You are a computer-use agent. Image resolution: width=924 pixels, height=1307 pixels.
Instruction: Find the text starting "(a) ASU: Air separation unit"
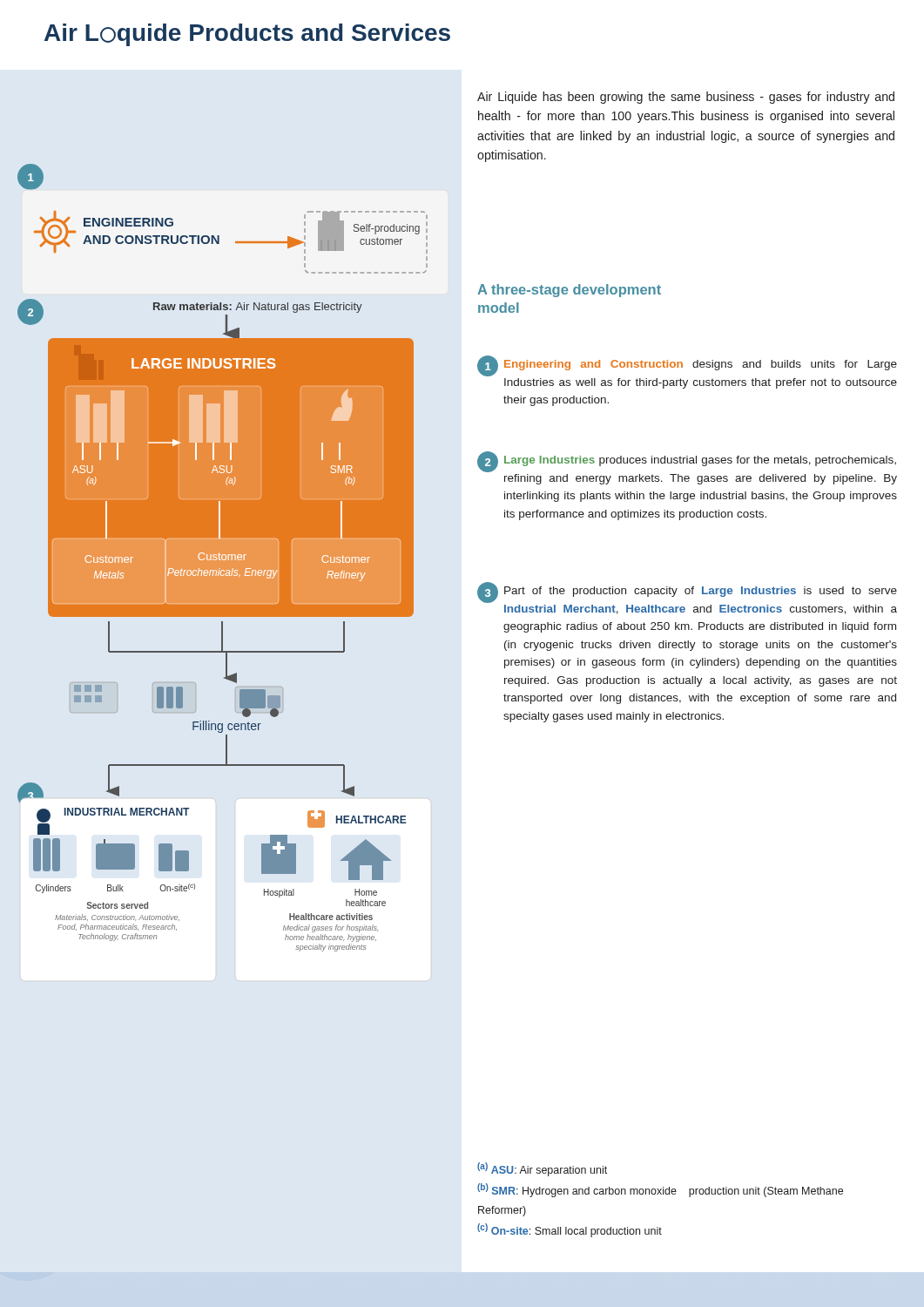(x=660, y=1199)
